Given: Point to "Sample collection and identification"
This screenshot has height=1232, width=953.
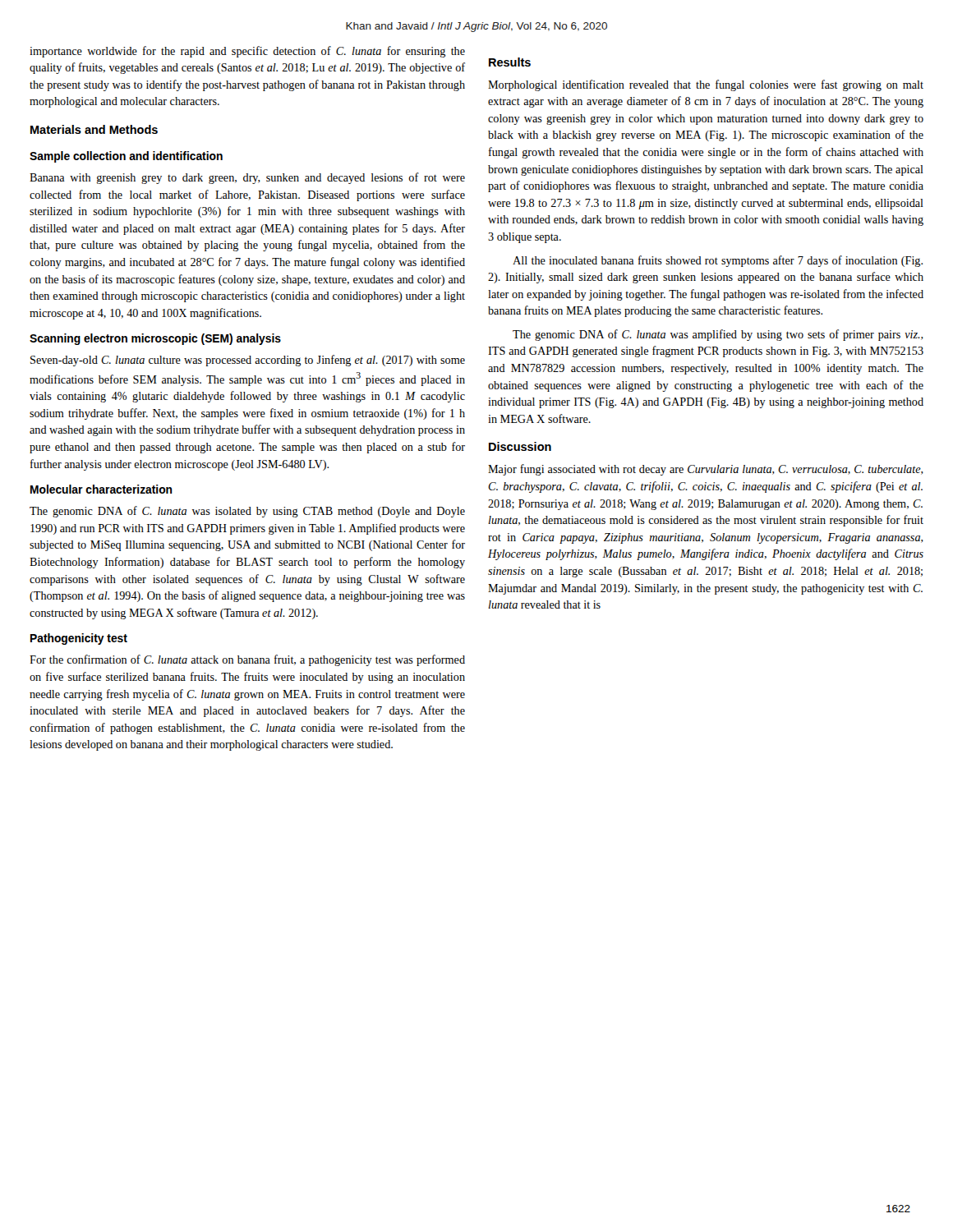Looking at the screenshot, I should 126,156.
